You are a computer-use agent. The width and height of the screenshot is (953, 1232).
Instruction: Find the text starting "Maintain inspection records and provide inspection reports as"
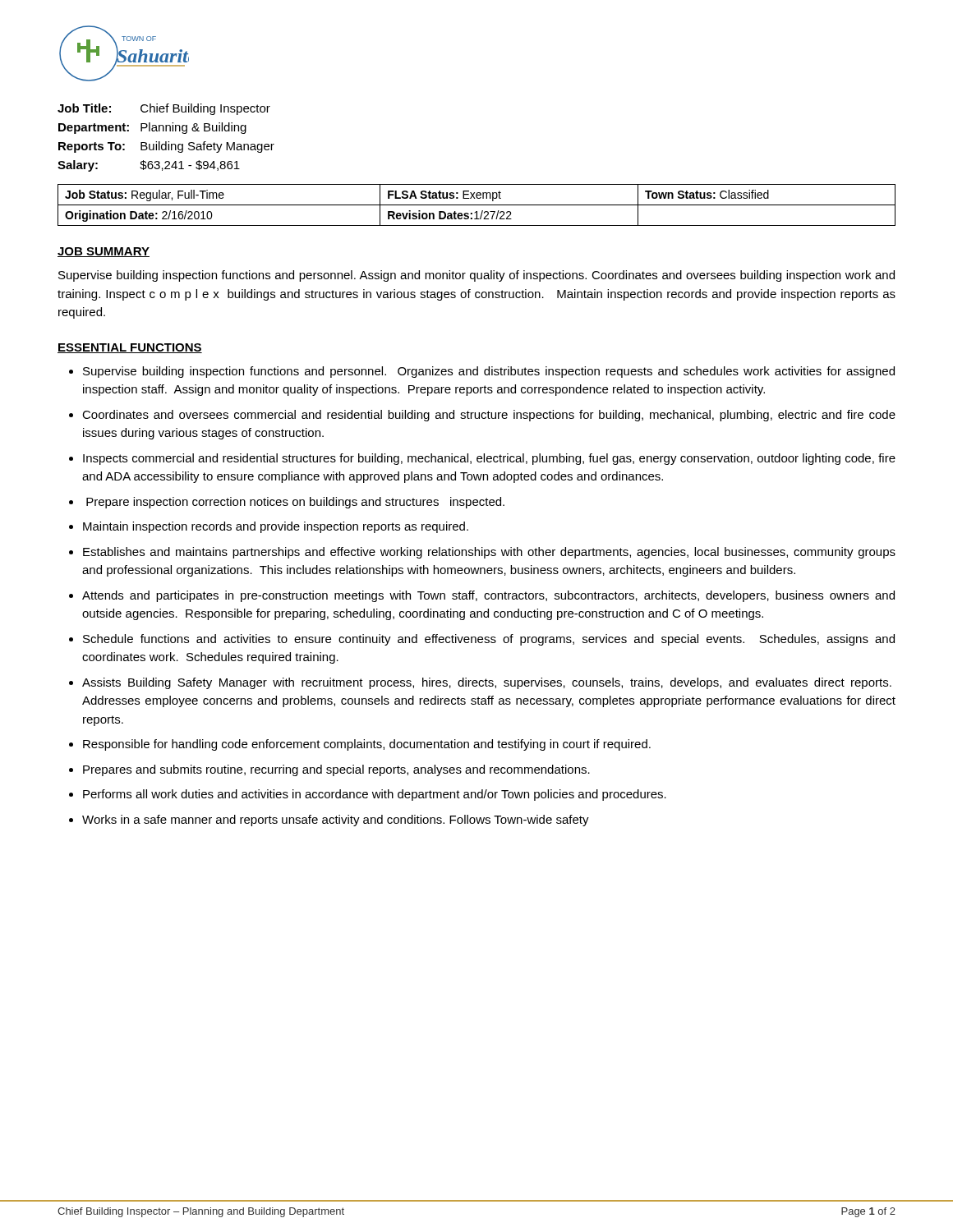click(x=276, y=526)
